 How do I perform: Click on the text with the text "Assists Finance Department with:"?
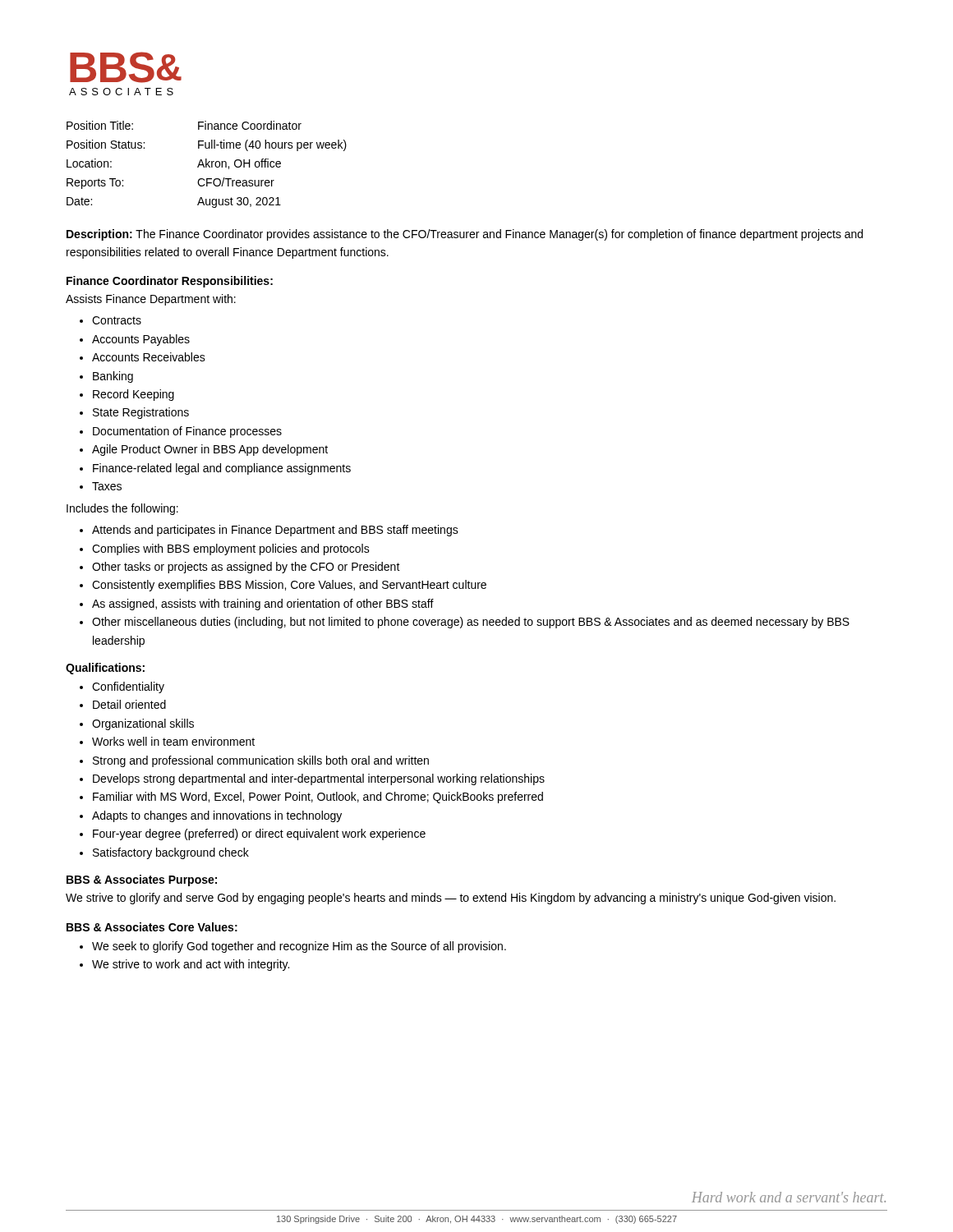pyautogui.click(x=151, y=299)
